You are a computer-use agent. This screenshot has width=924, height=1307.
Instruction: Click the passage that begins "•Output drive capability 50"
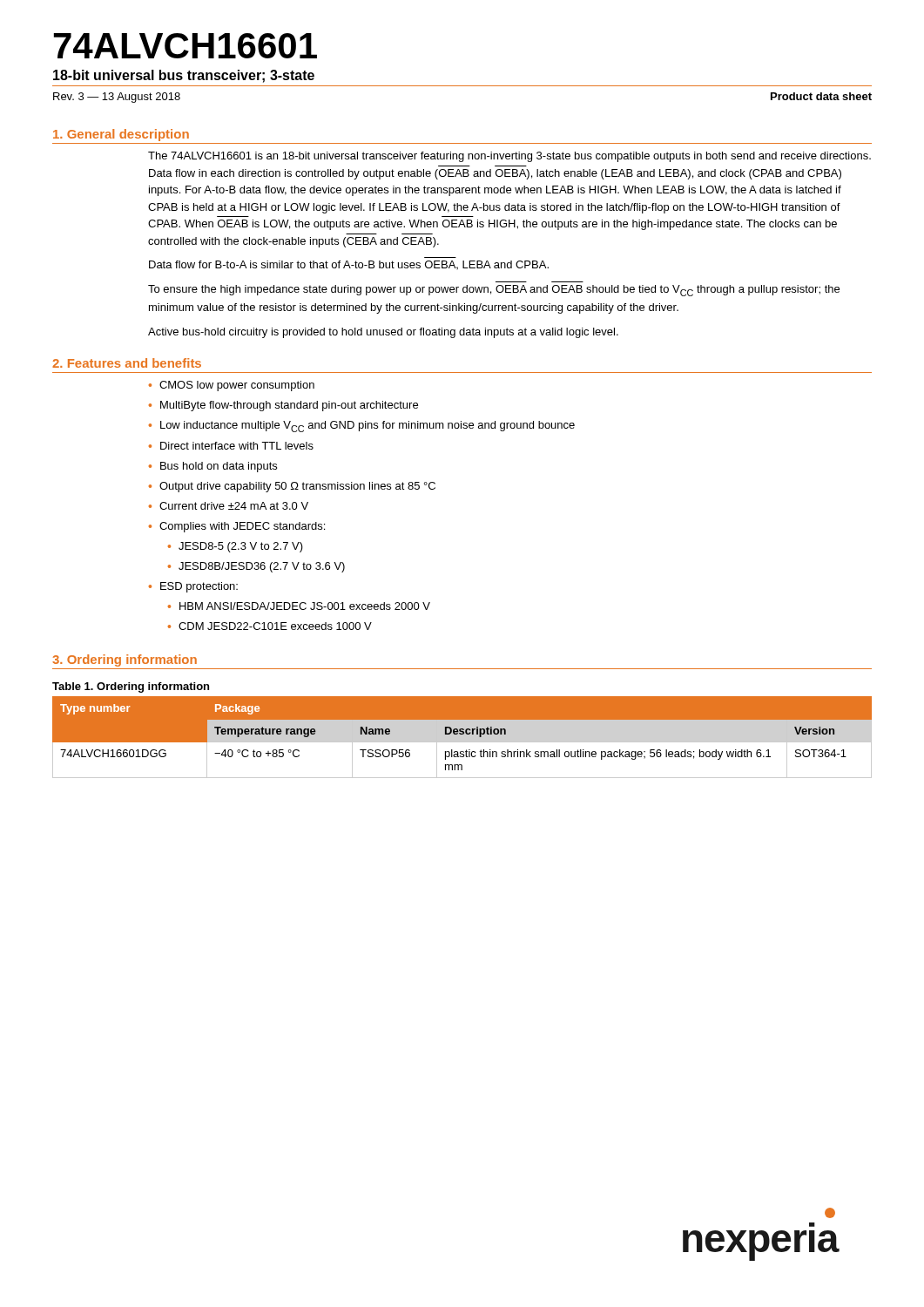292,487
